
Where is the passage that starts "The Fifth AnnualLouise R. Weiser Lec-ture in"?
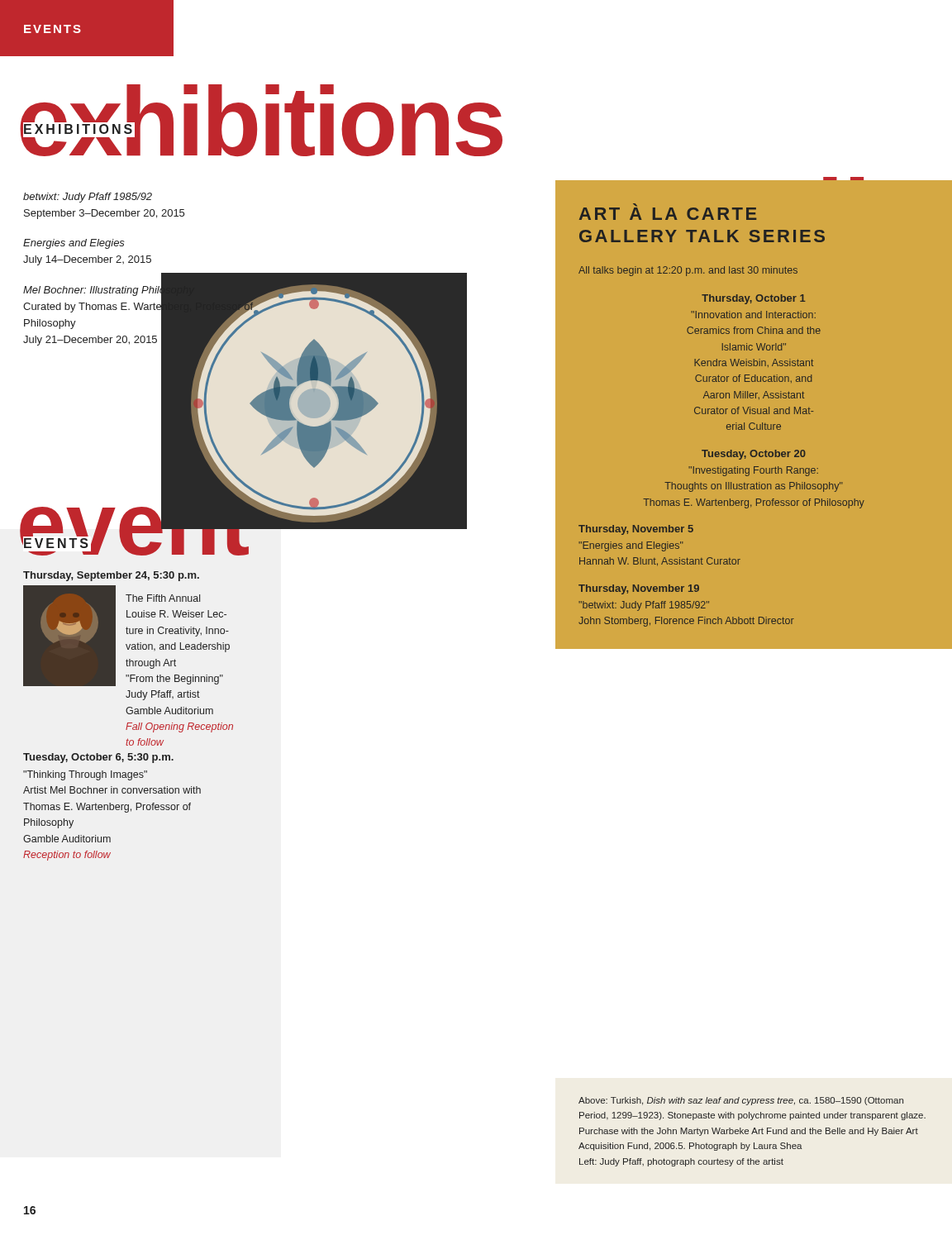[204, 671]
